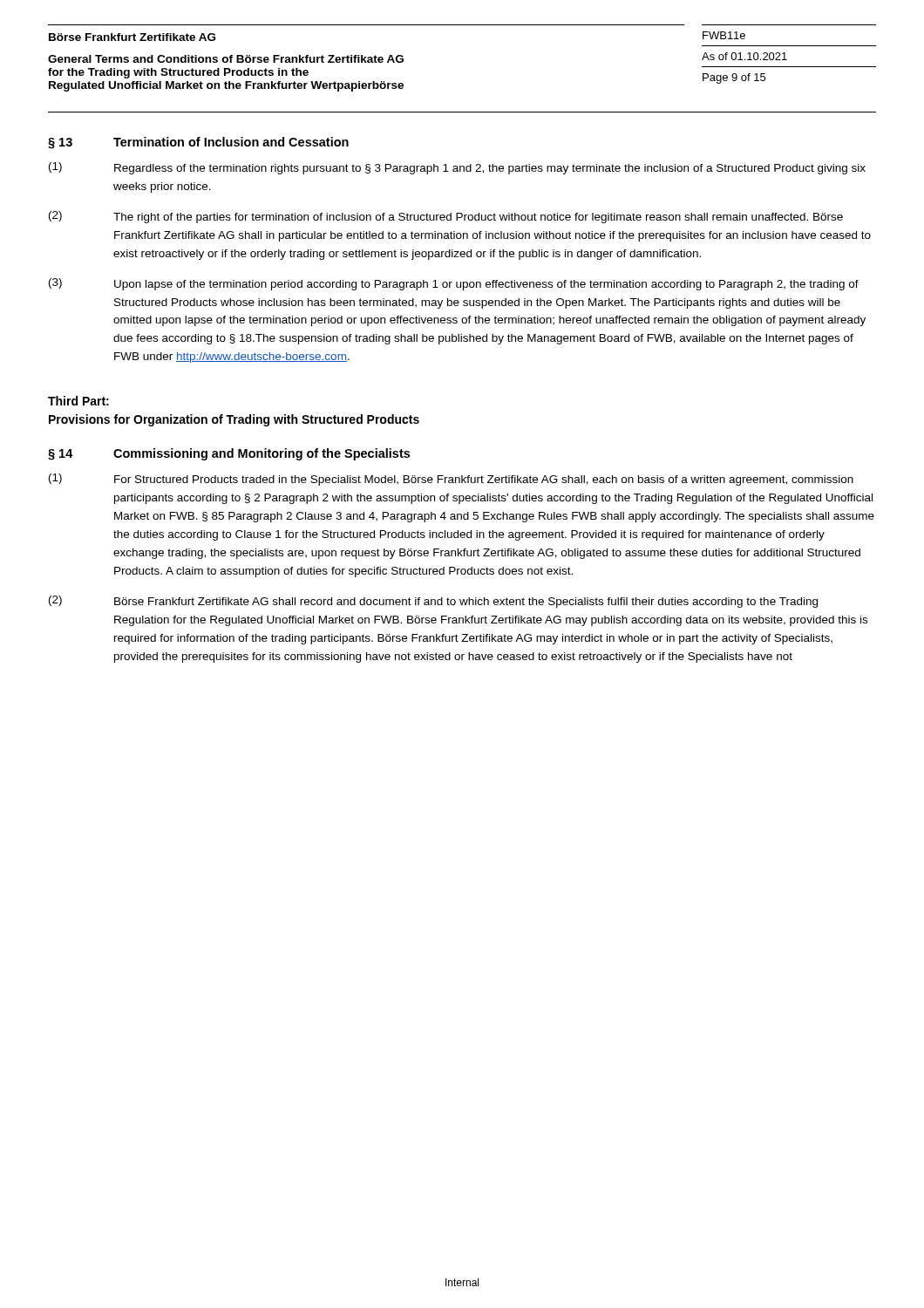The height and width of the screenshot is (1308, 924).
Task: Select the list item that says "(1) Regardless of the termination rights"
Action: [x=462, y=178]
